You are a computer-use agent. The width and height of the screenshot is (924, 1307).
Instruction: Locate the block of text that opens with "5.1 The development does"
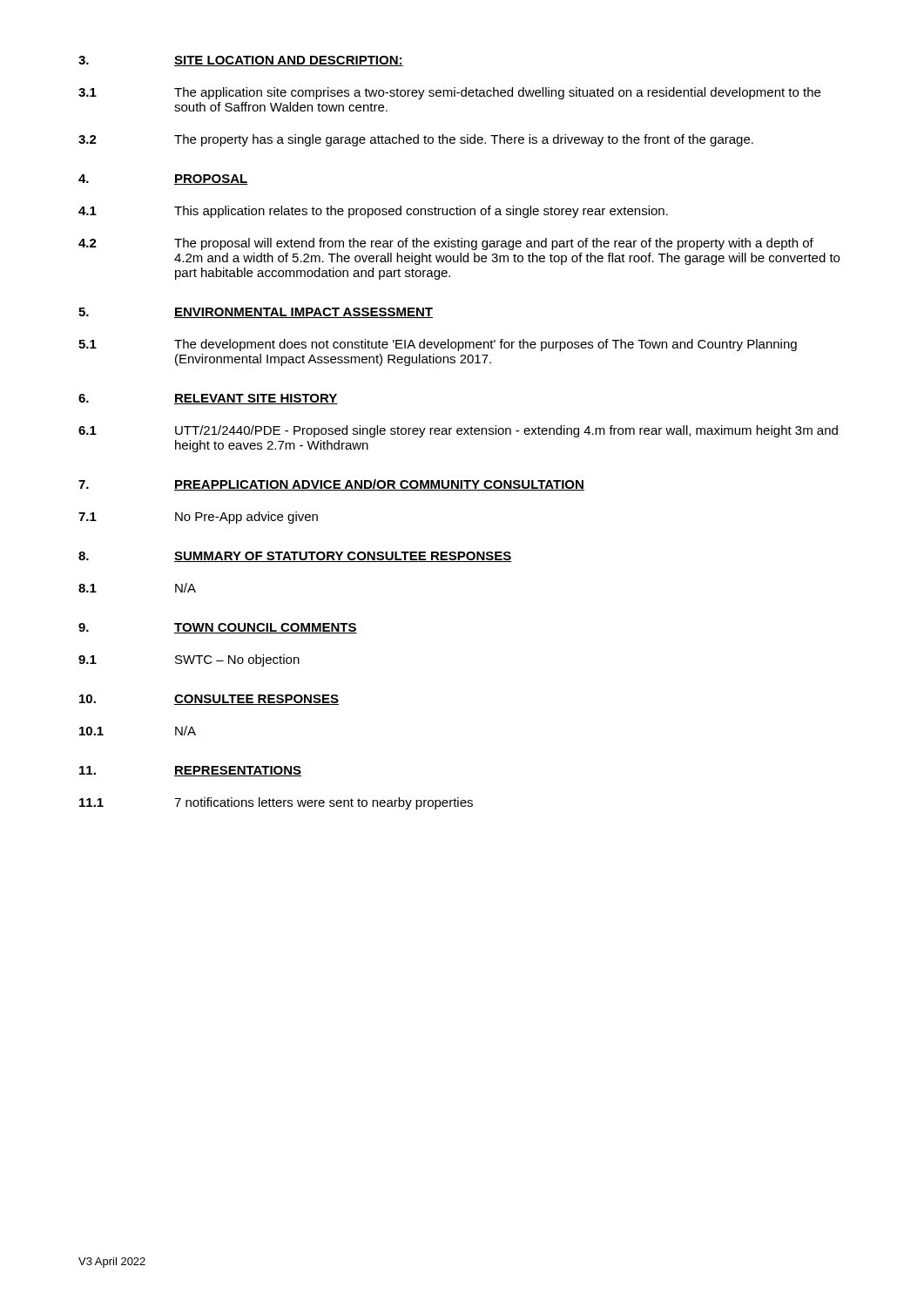(x=462, y=351)
